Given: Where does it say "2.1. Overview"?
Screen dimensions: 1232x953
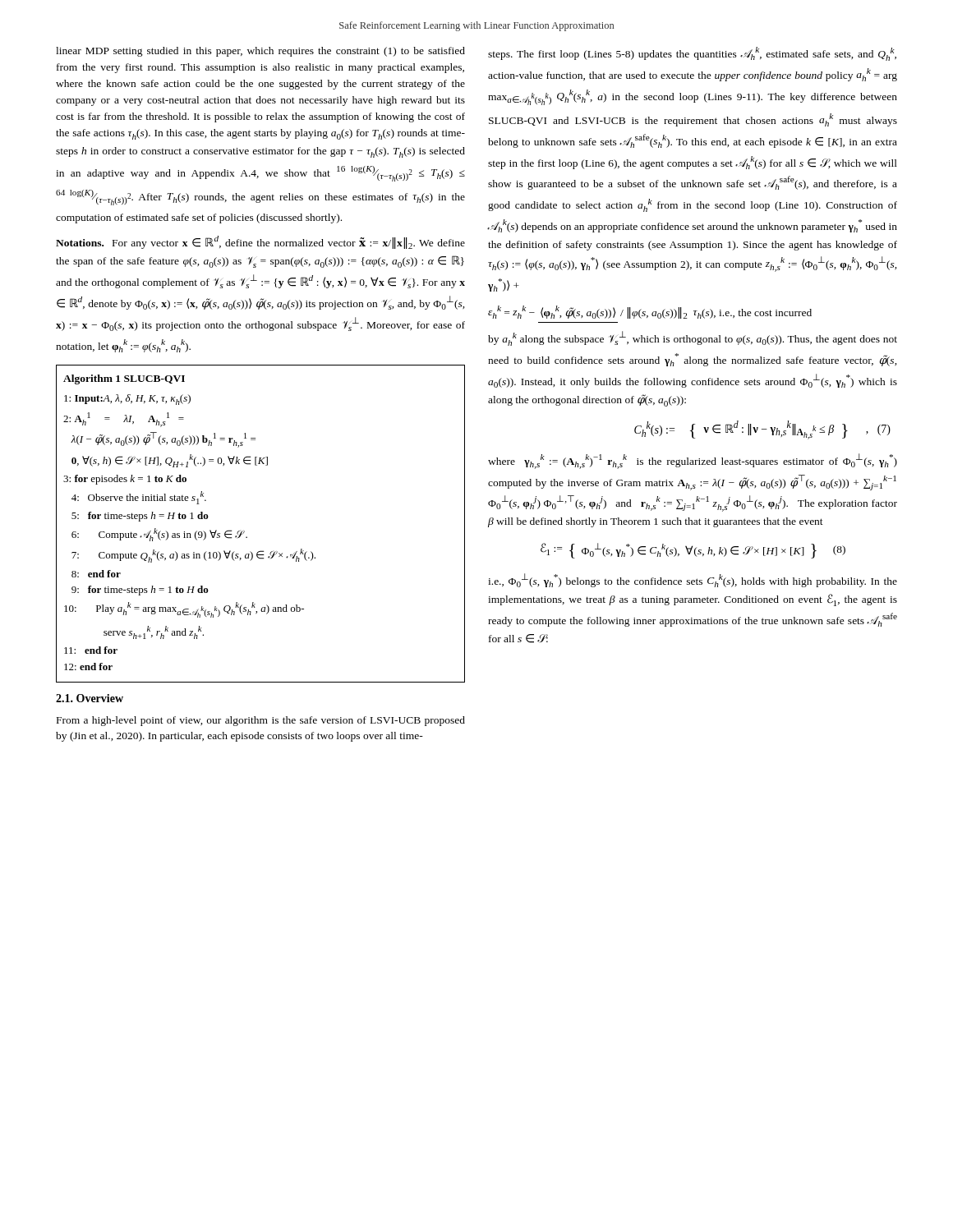Looking at the screenshot, I should click(x=90, y=698).
